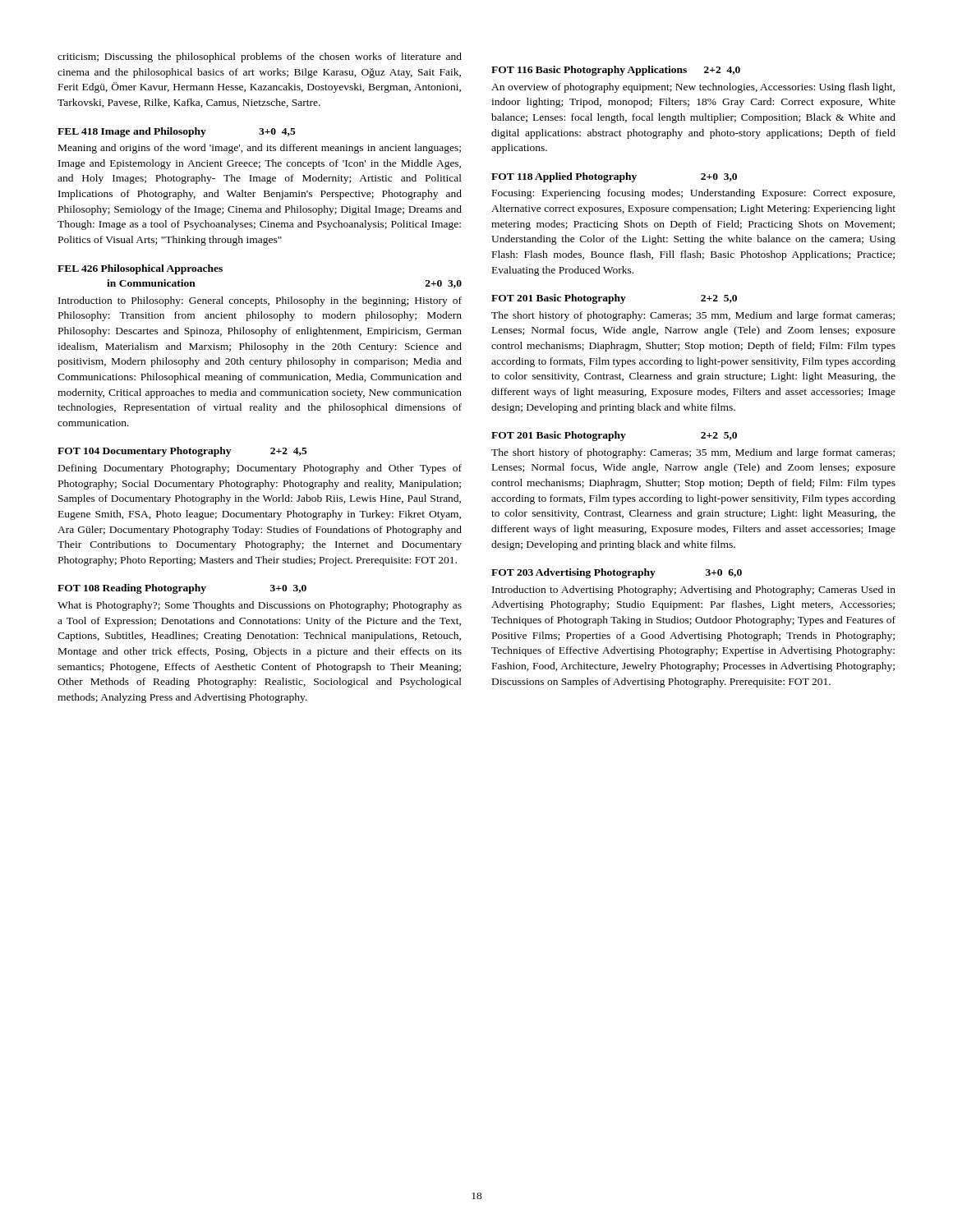
Task: Click on the passage starting "Defining Documentary Photography;"
Action: pos(260,514)
